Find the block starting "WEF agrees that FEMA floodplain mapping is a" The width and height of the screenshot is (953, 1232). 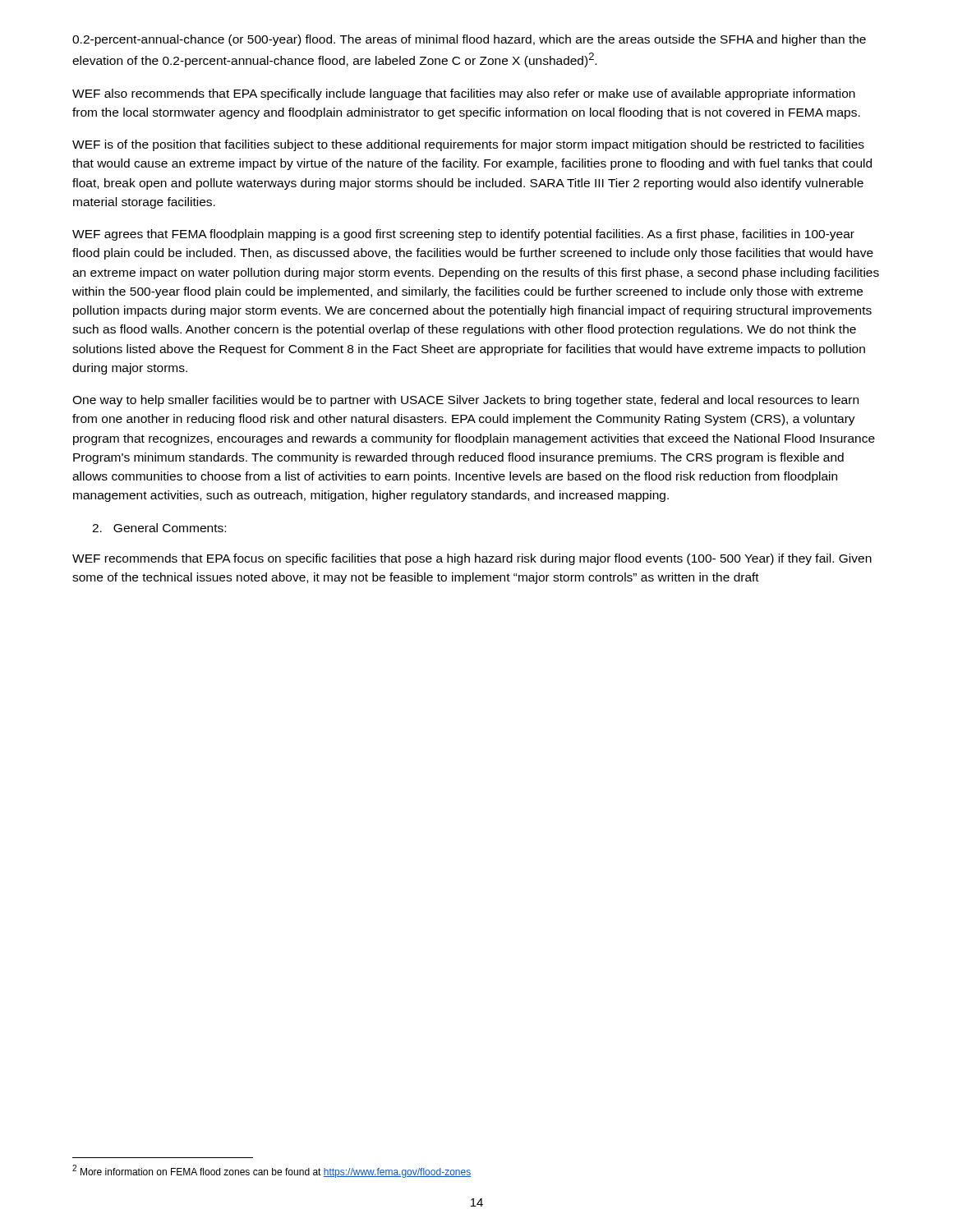(x=476, y=301)
